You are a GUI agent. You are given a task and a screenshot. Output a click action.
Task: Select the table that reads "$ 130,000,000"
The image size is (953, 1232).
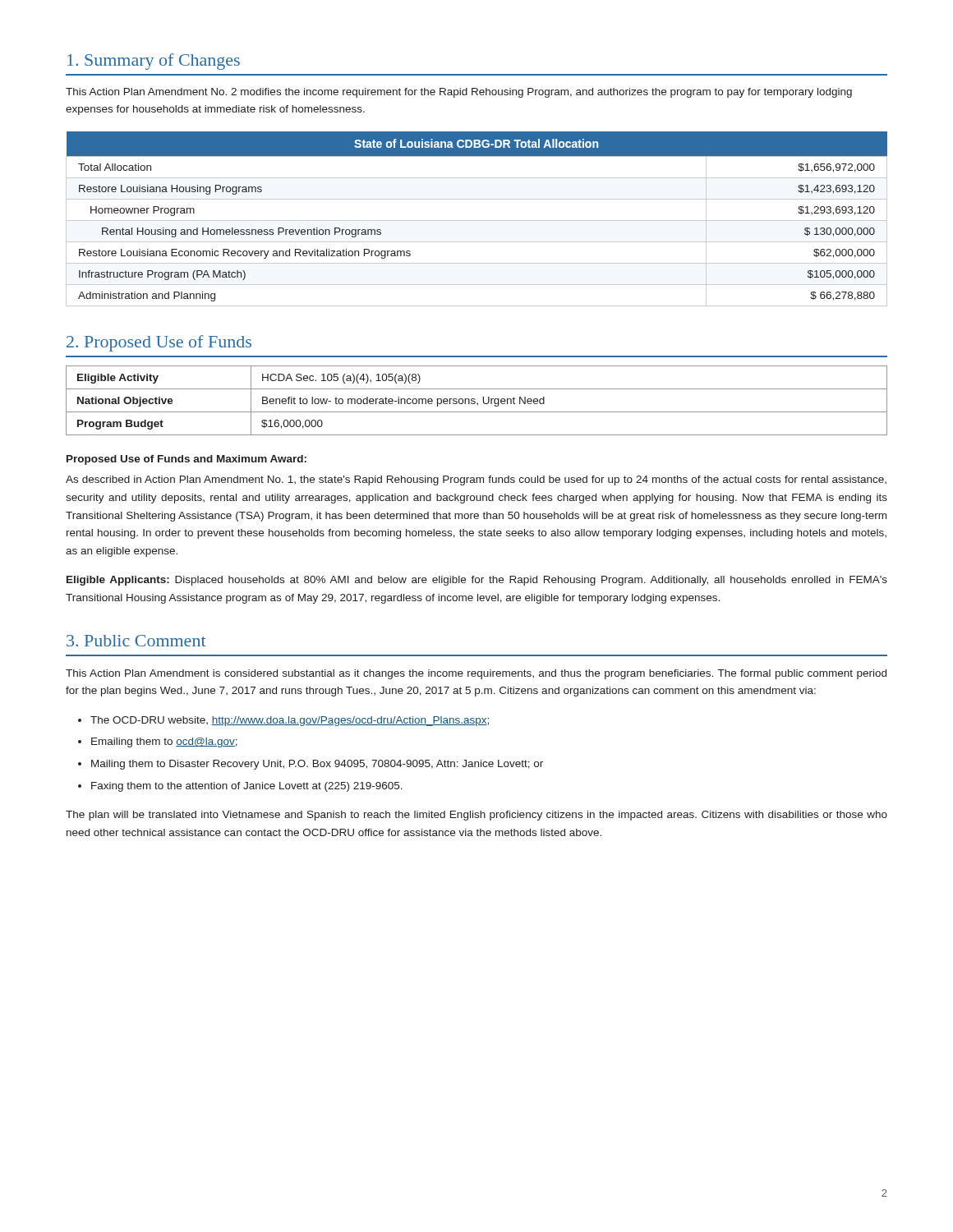476,219
